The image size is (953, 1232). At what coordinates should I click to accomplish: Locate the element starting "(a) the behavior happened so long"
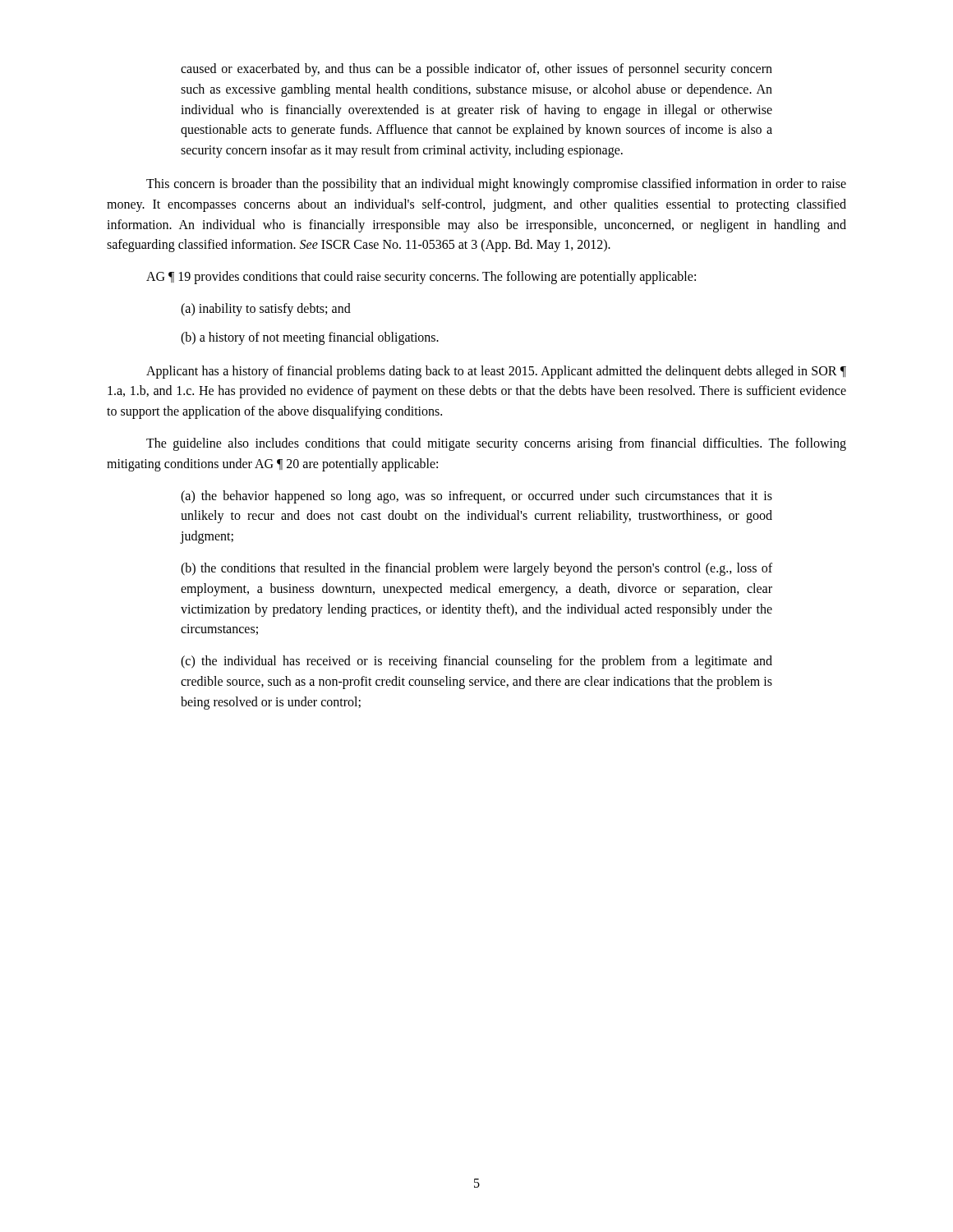click(x=476, y=516)
